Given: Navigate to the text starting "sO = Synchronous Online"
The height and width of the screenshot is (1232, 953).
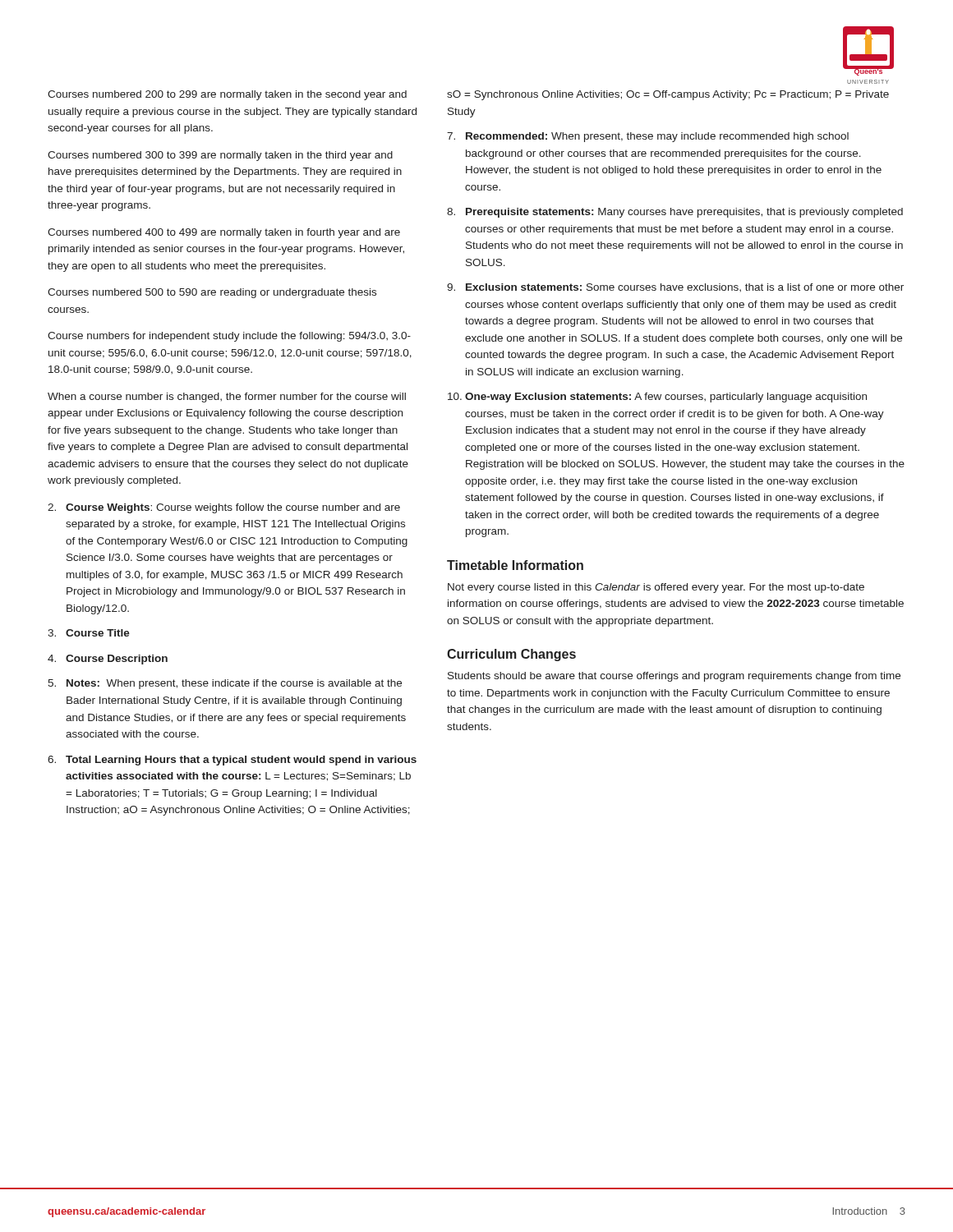Looking at the screenshot, I should (x=668, y=102).
